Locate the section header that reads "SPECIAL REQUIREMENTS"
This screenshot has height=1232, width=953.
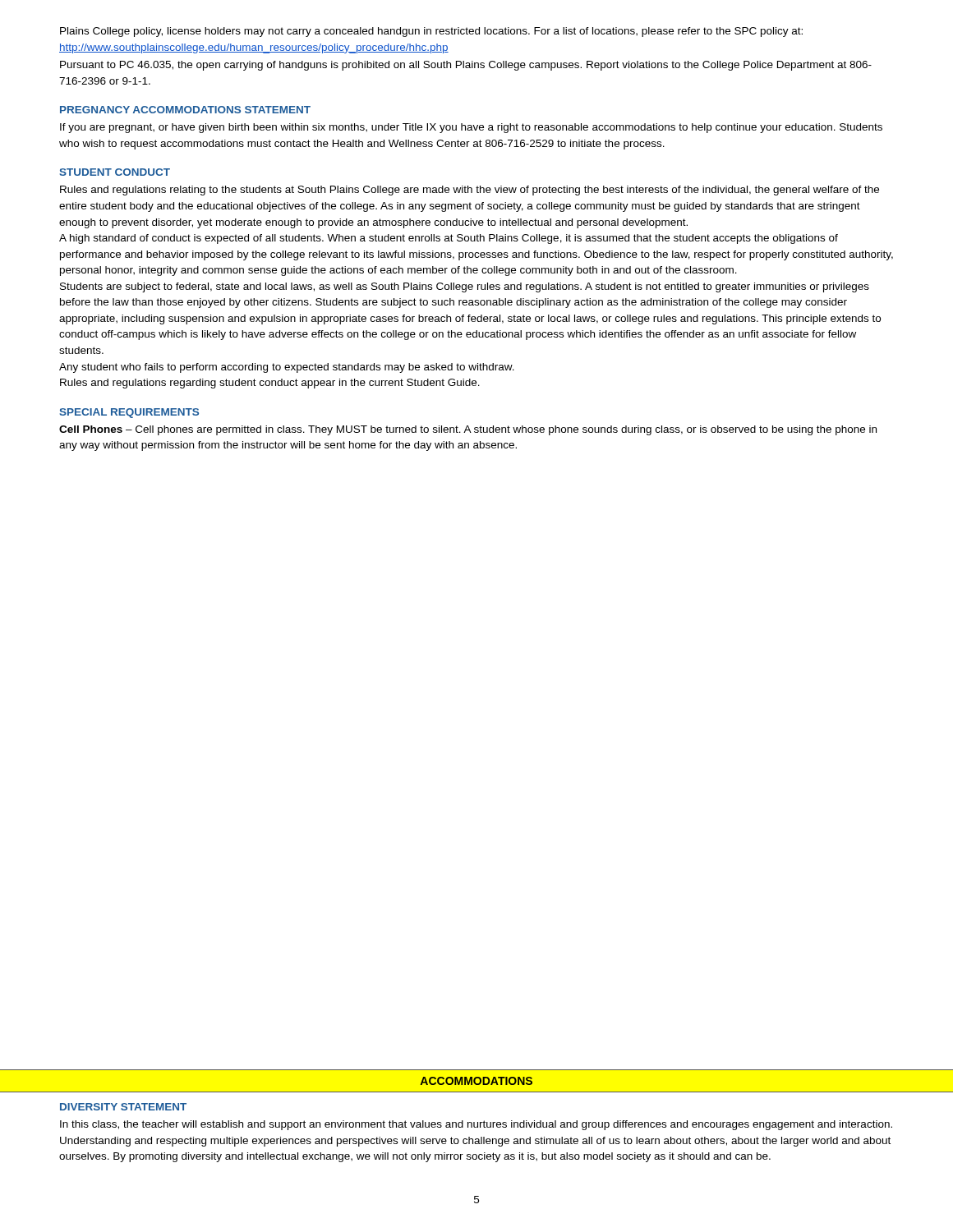click(x=129, y=412)
